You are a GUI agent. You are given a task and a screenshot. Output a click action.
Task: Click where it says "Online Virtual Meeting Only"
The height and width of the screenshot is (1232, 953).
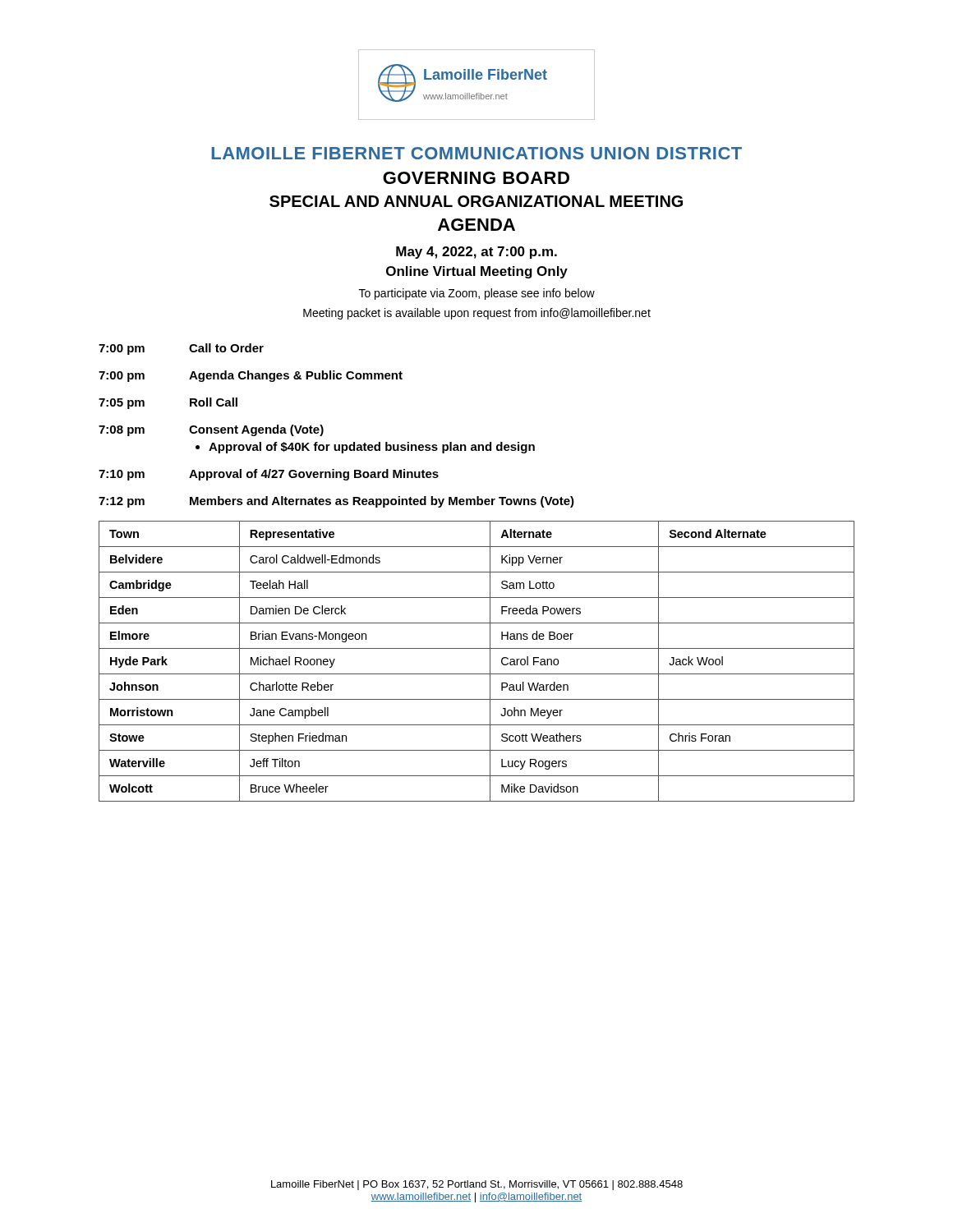coord(476,272)
